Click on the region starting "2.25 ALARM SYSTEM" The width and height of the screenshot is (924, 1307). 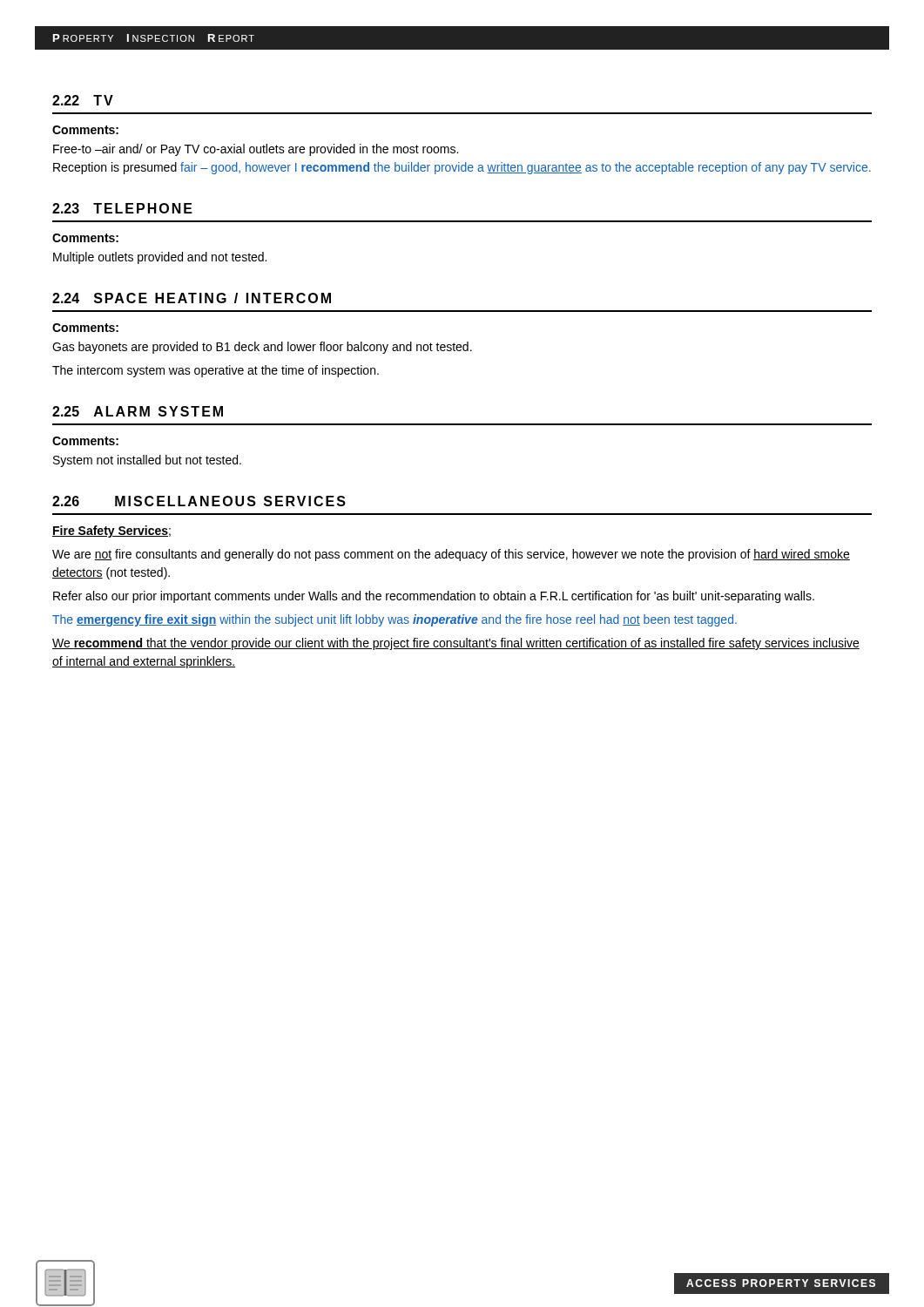tap(139, 412)
